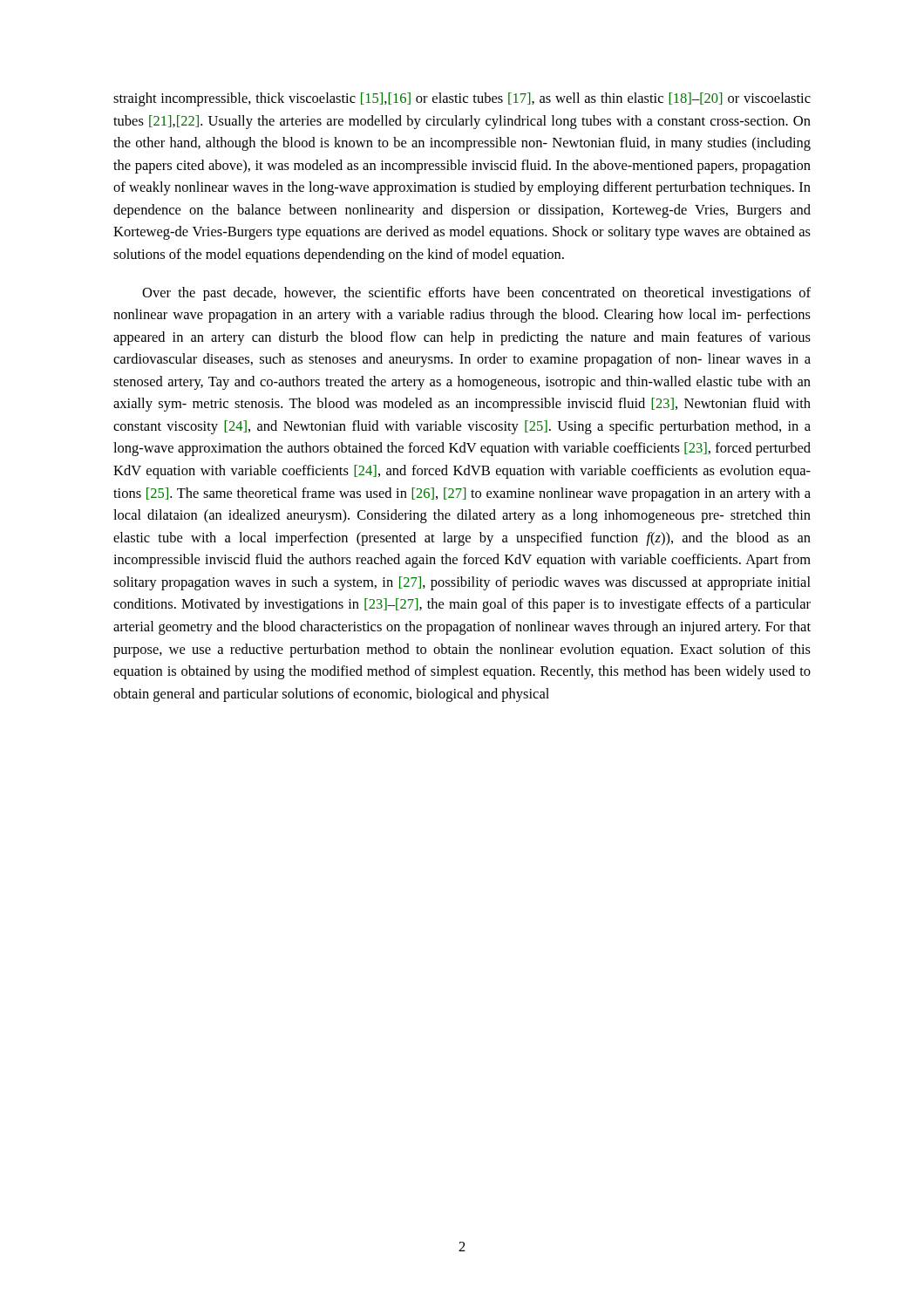Viewport: 924px width, 1308px height.
Task: Click on the text block containing "straight incompressible, thick viscoelastic [15],[16] or"
Action: point(462,176)
